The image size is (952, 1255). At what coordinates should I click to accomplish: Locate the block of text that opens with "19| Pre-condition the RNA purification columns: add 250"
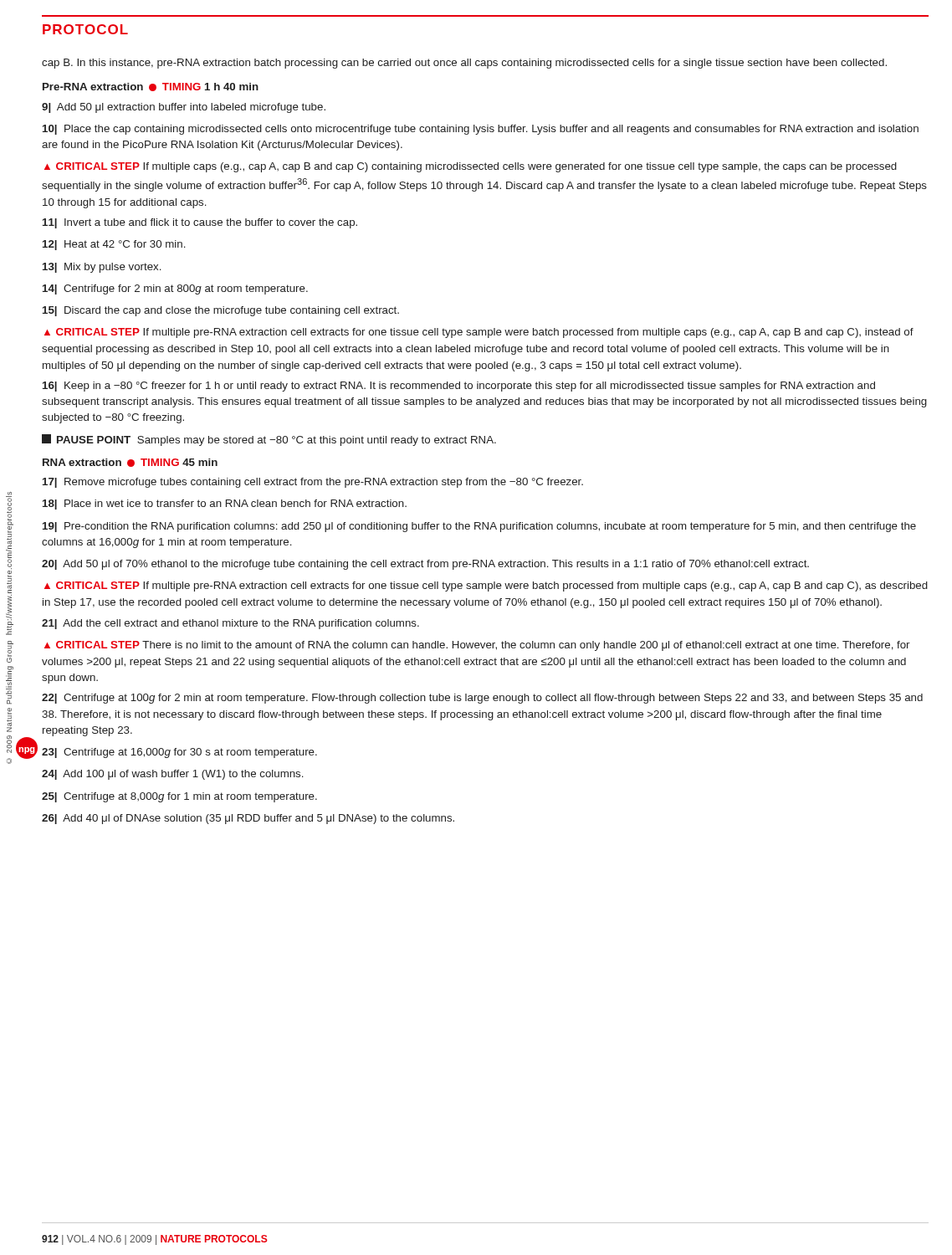479,534
